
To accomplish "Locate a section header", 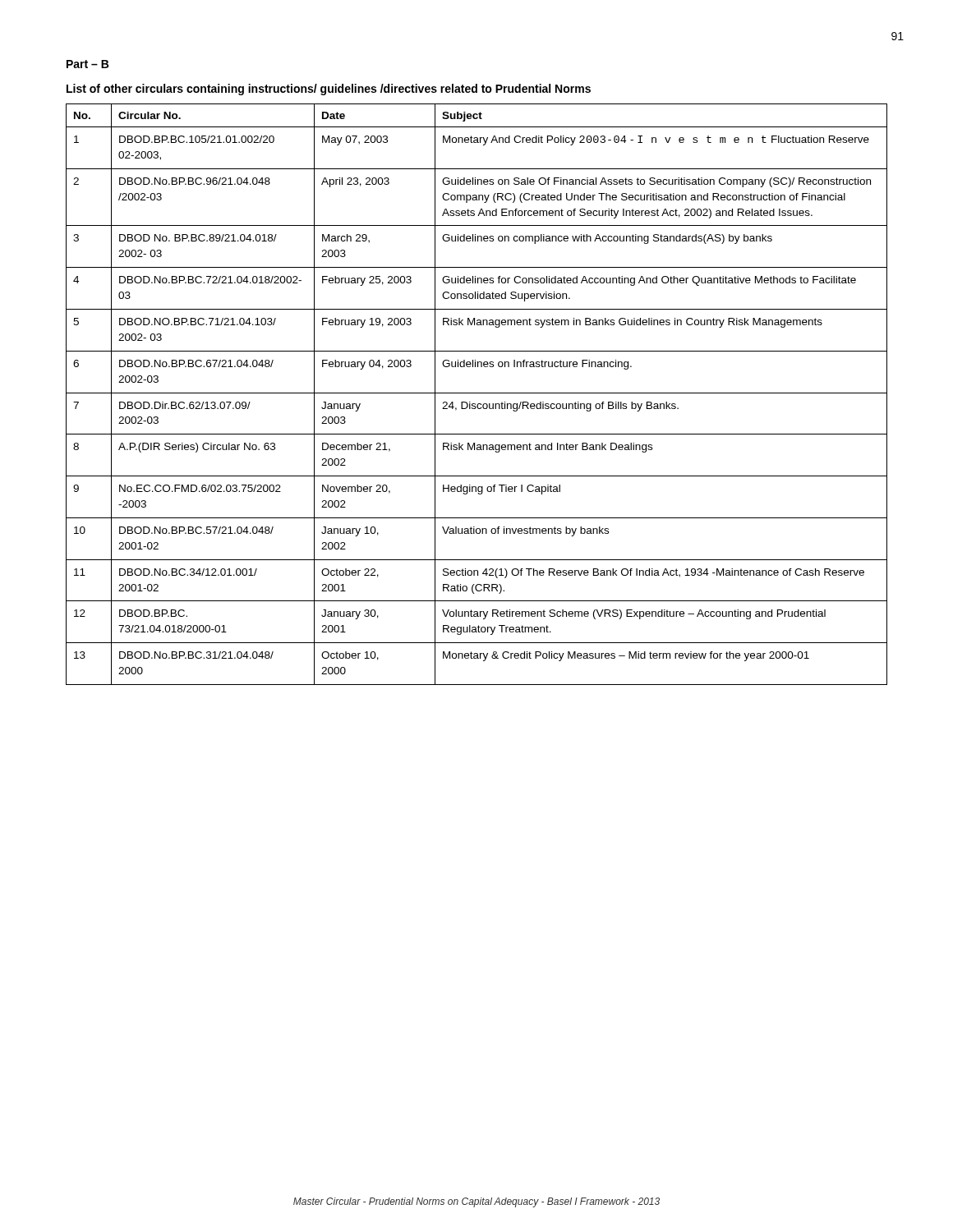I will (87, 64).
